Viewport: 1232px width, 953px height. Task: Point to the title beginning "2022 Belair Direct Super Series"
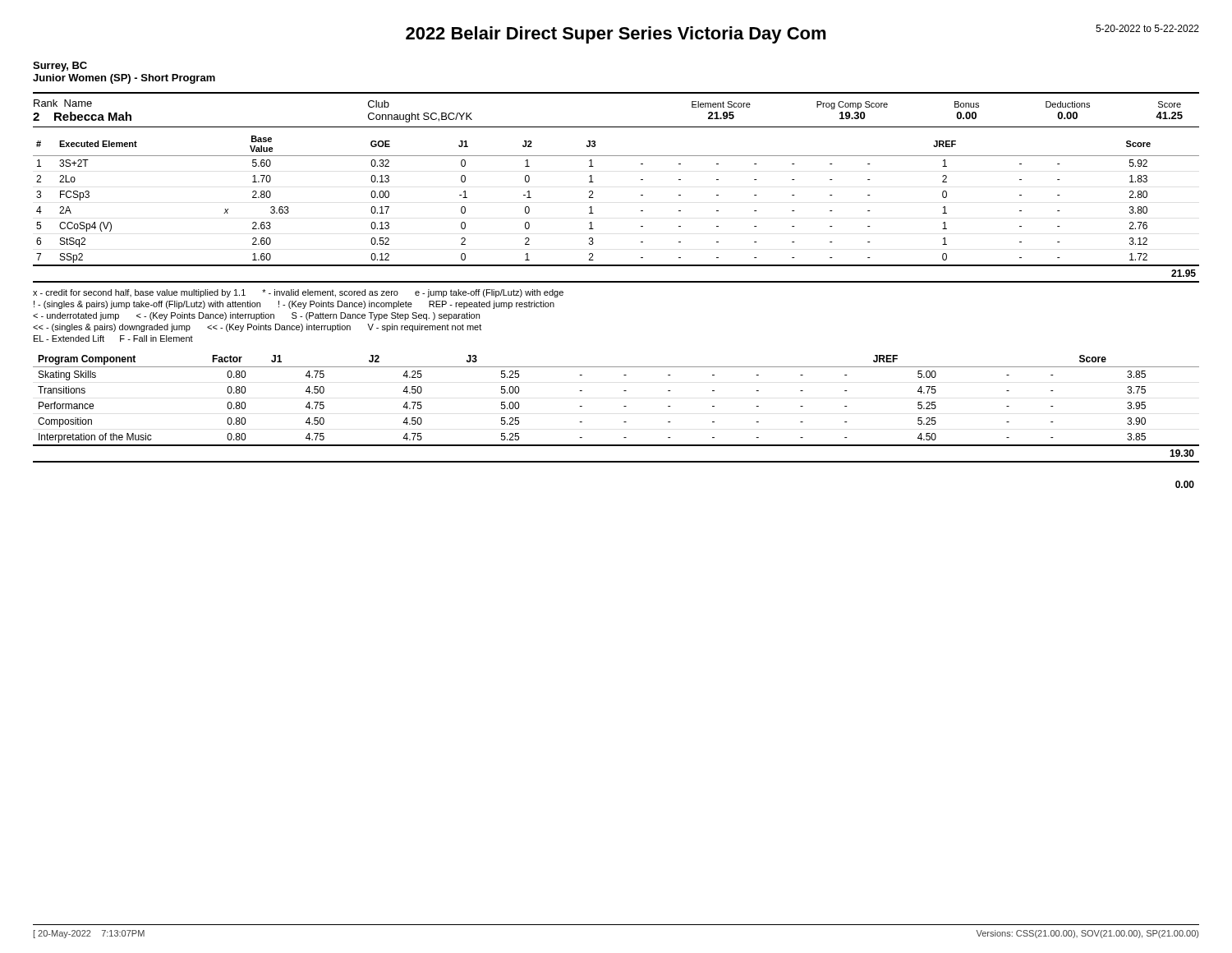point(616,33)
